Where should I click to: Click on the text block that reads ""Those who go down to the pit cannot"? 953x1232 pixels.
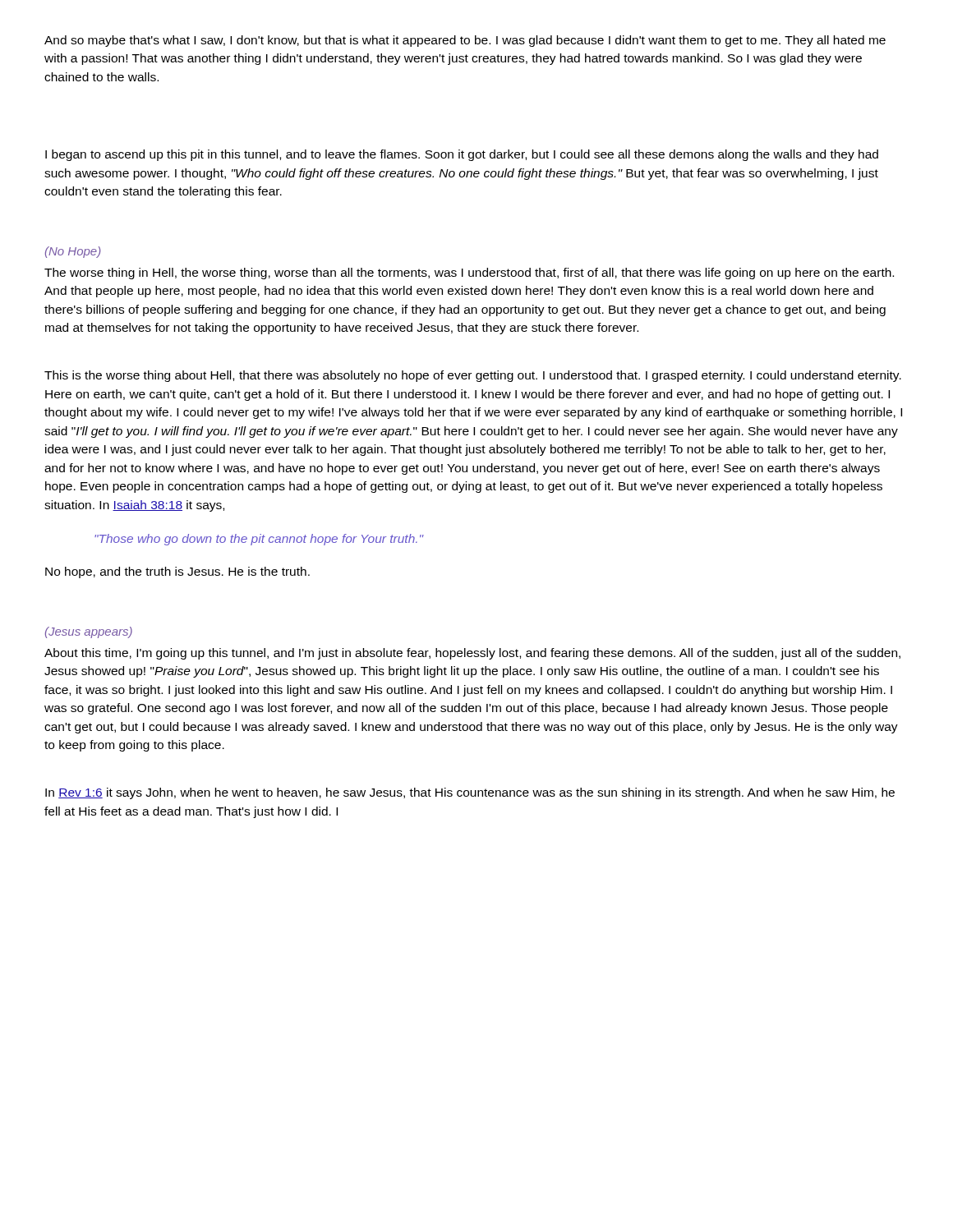coord(259,540)
